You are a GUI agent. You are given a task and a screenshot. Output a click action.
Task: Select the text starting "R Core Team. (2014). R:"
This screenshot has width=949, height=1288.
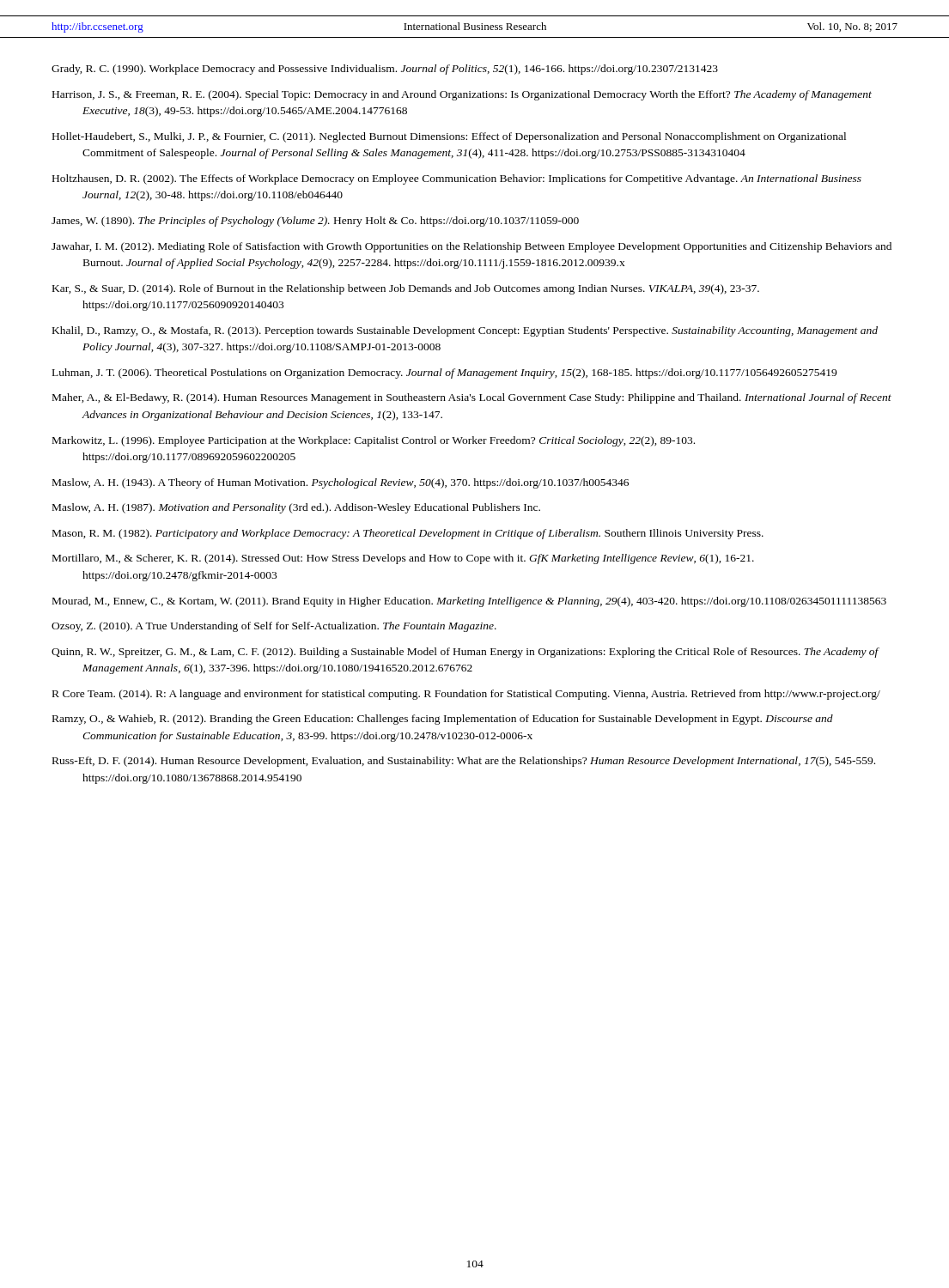[466, 693]
